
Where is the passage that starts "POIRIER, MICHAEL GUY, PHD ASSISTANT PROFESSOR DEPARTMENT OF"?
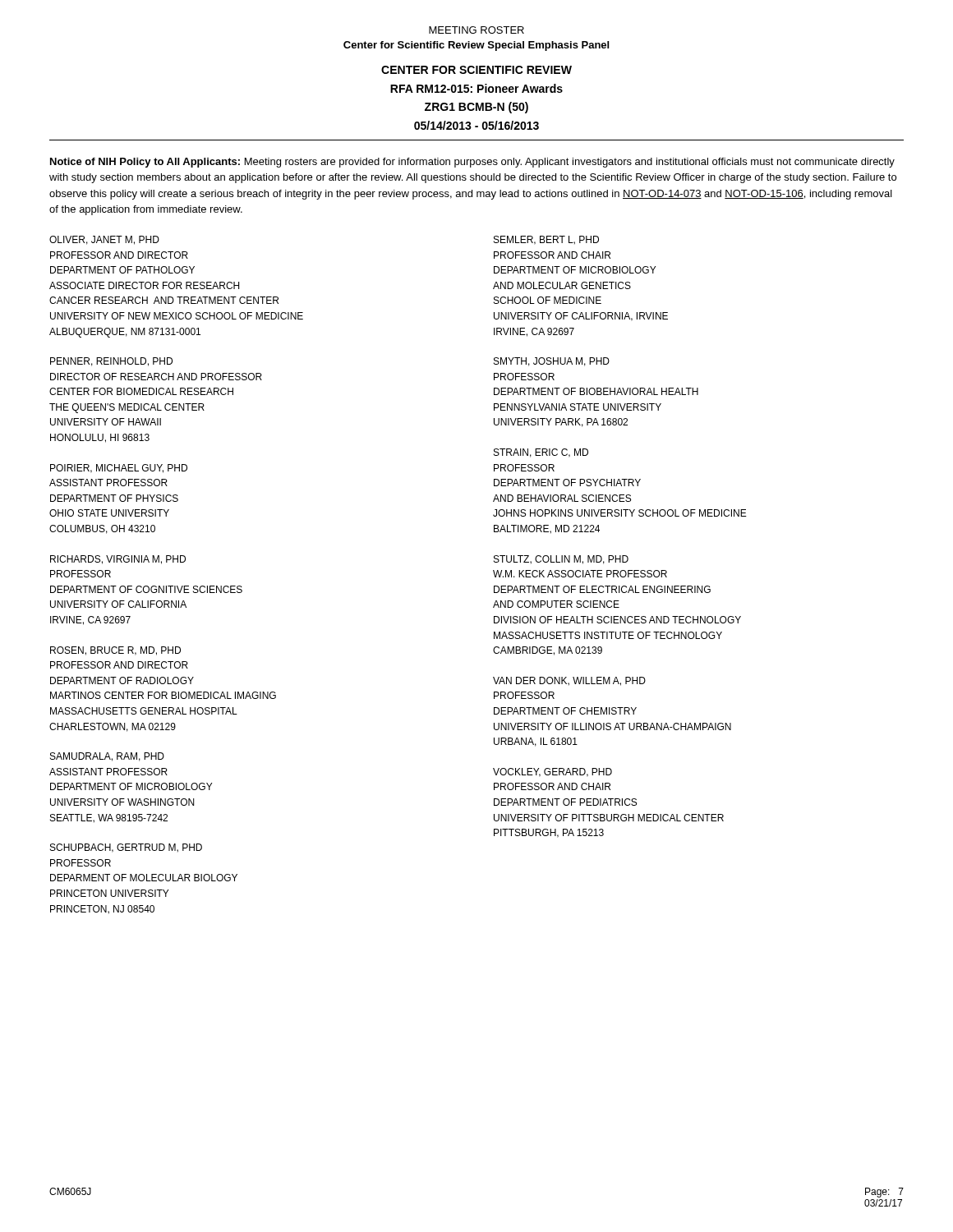click(119, 498)
